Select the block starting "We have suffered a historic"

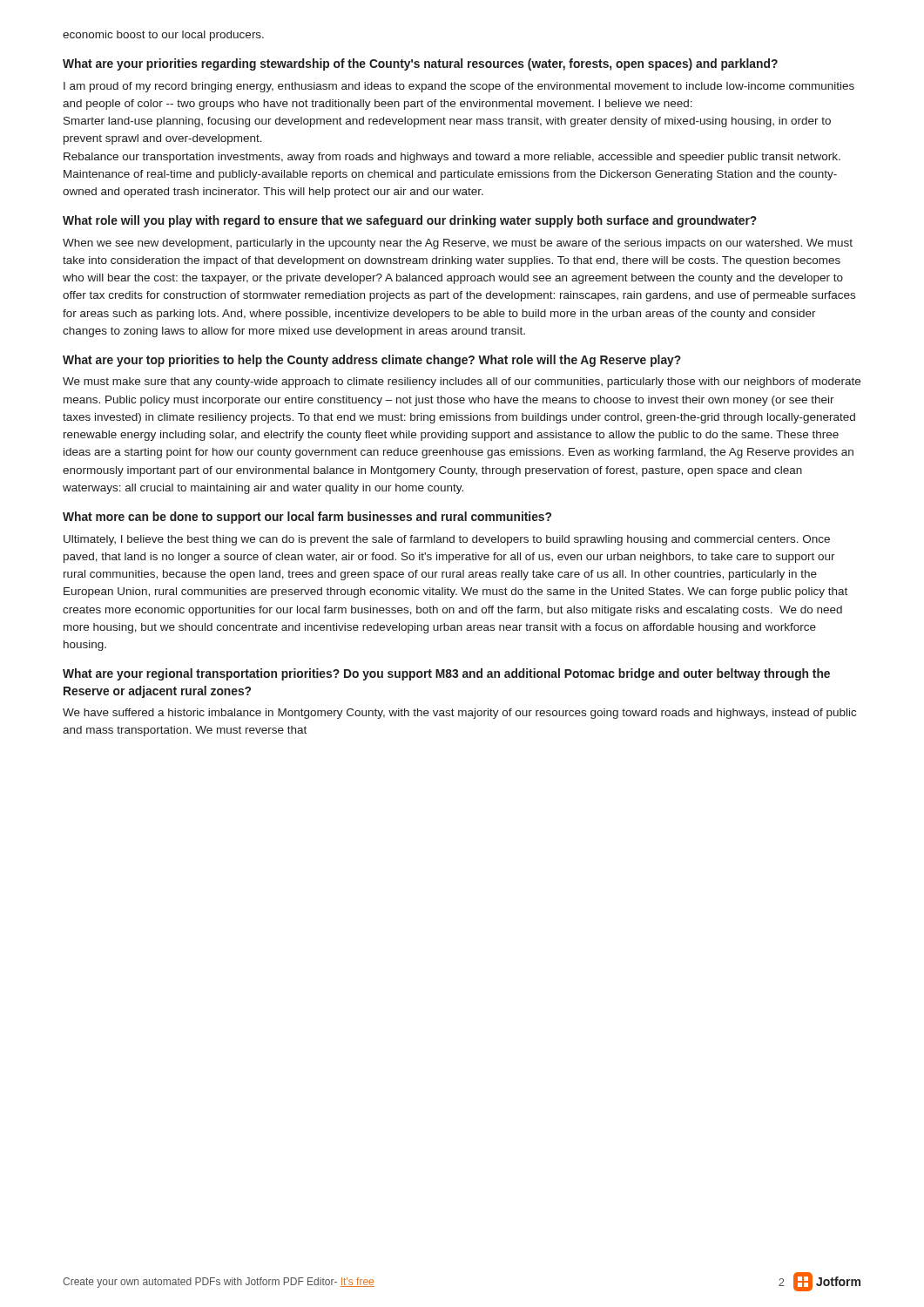[x=460, y=721]
